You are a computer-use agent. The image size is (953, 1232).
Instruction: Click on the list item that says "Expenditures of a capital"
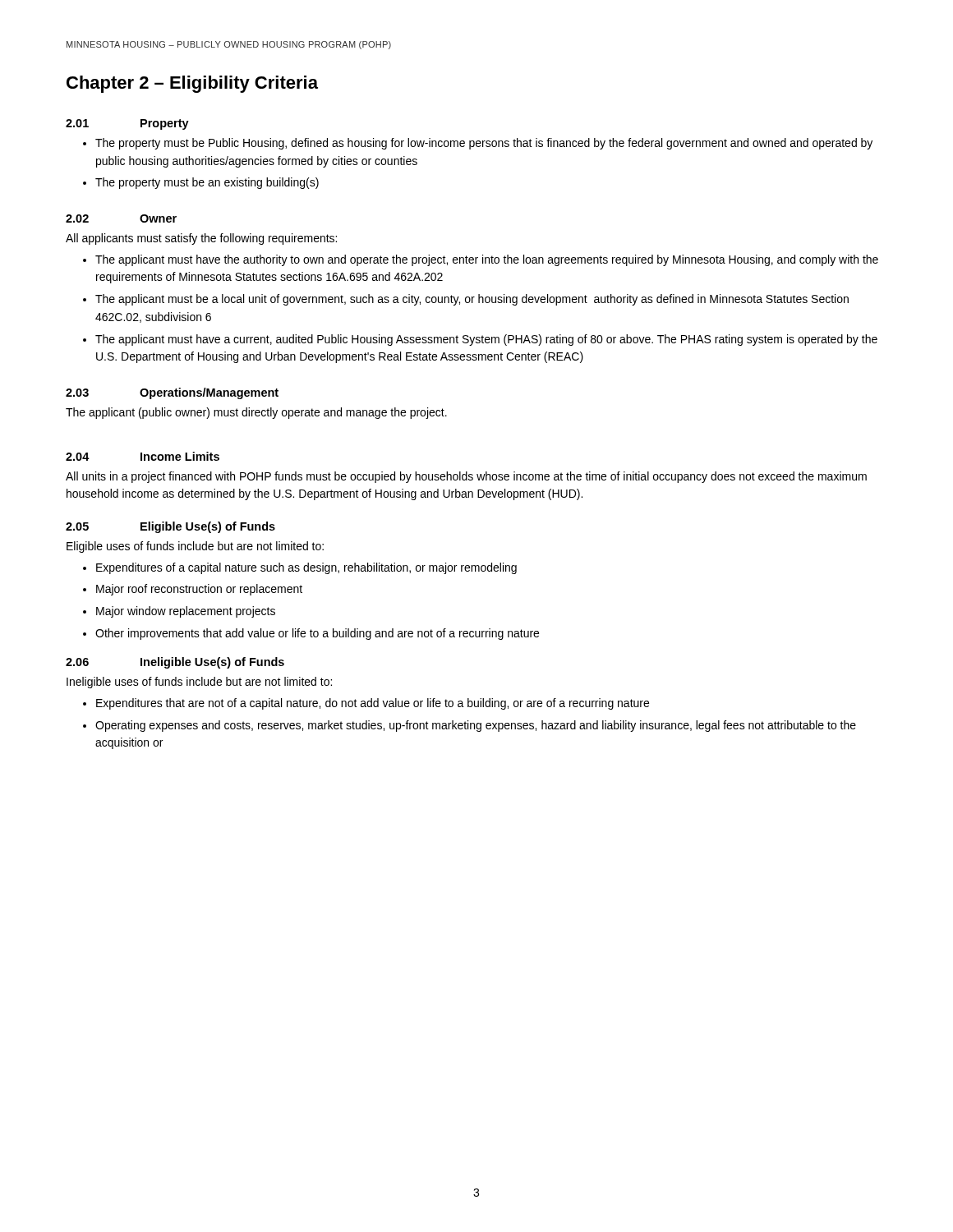click(306, 567)
